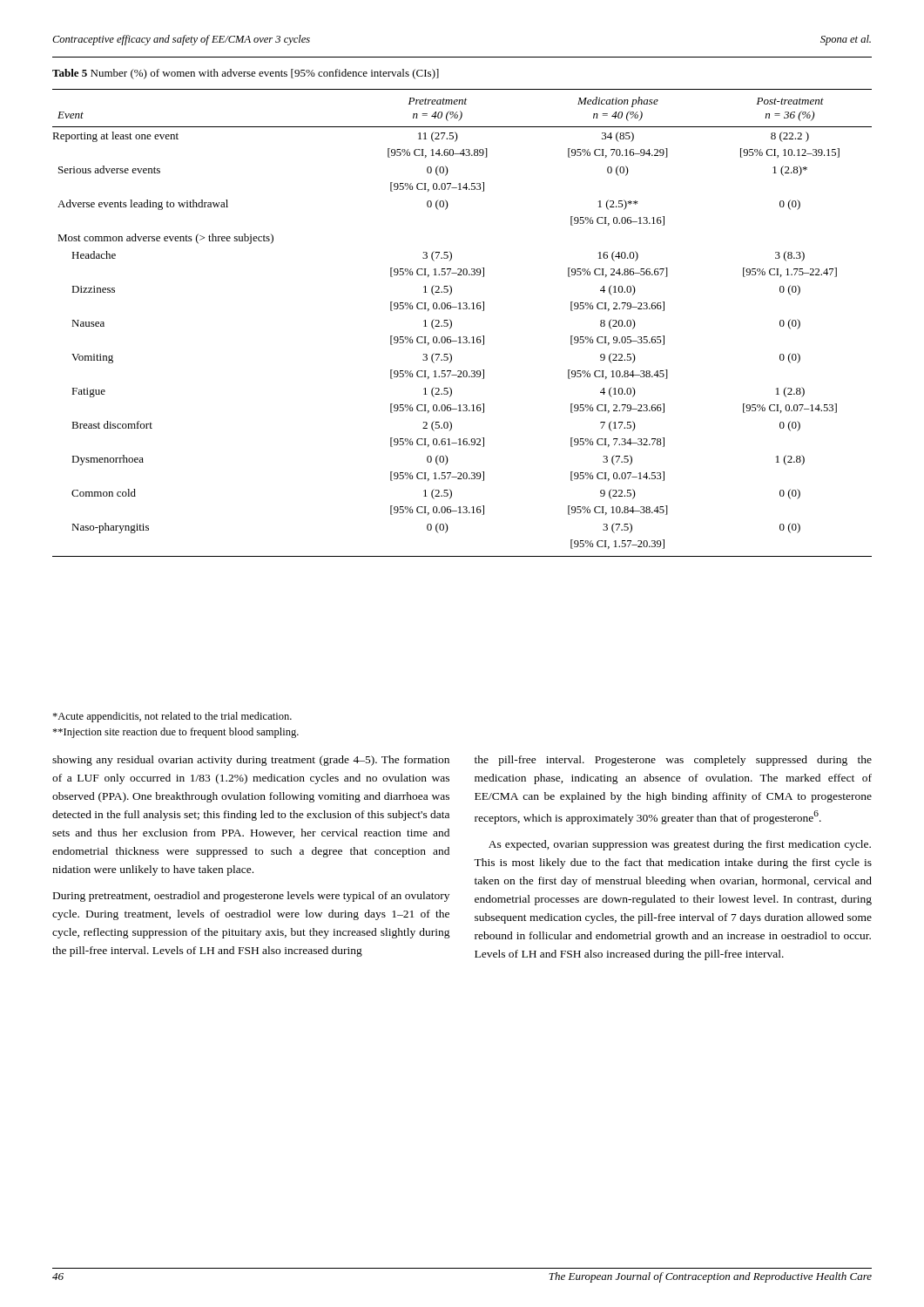The width and height of the screenshot is (924, 1307).
Task: Find the region starting "Table 5 Number (%) of women"
Action: click(x=246, y=73)
